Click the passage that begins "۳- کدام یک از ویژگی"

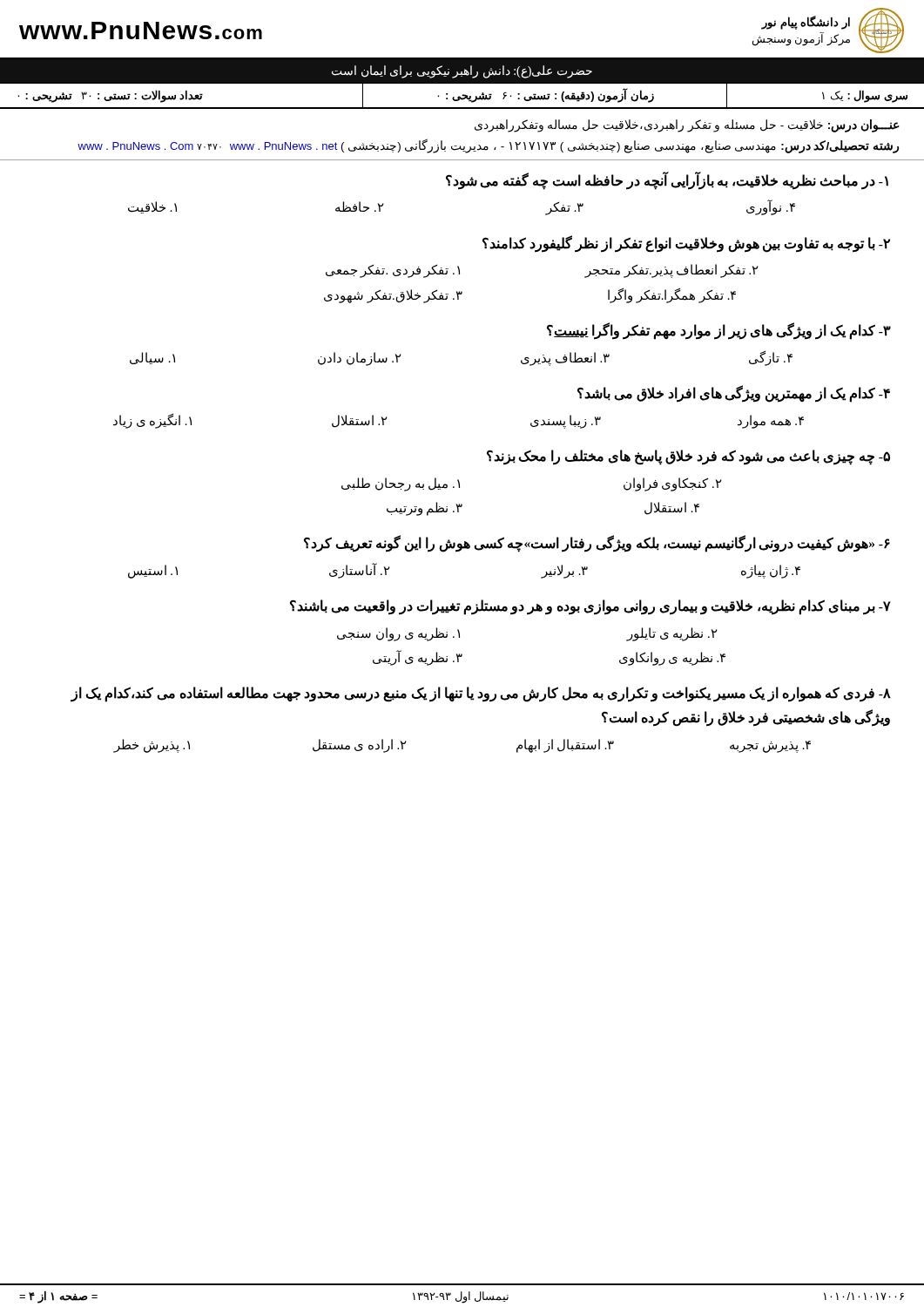tap(719, 331)
